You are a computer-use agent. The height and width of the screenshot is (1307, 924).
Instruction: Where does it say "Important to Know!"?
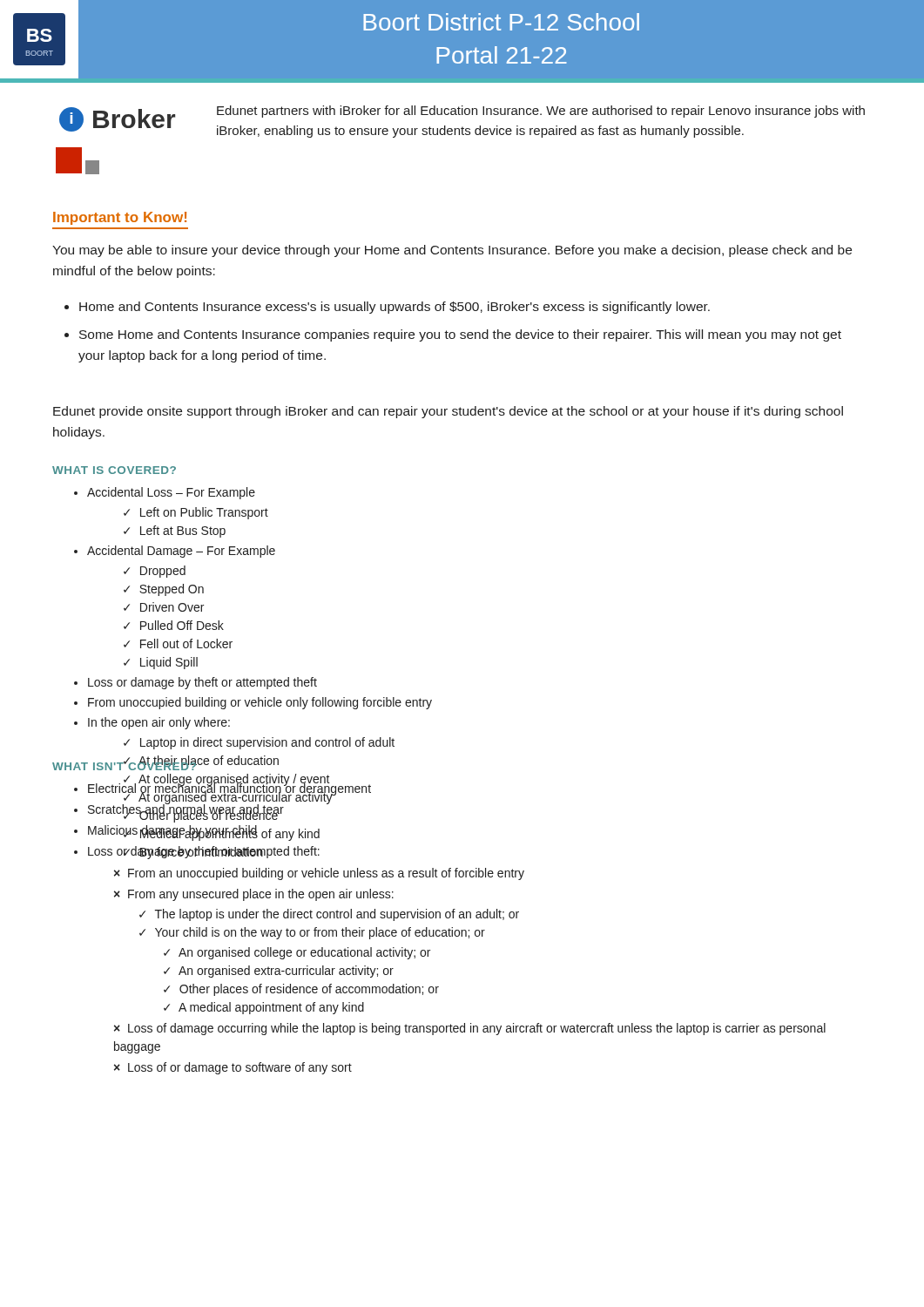(x=120, y=219)
